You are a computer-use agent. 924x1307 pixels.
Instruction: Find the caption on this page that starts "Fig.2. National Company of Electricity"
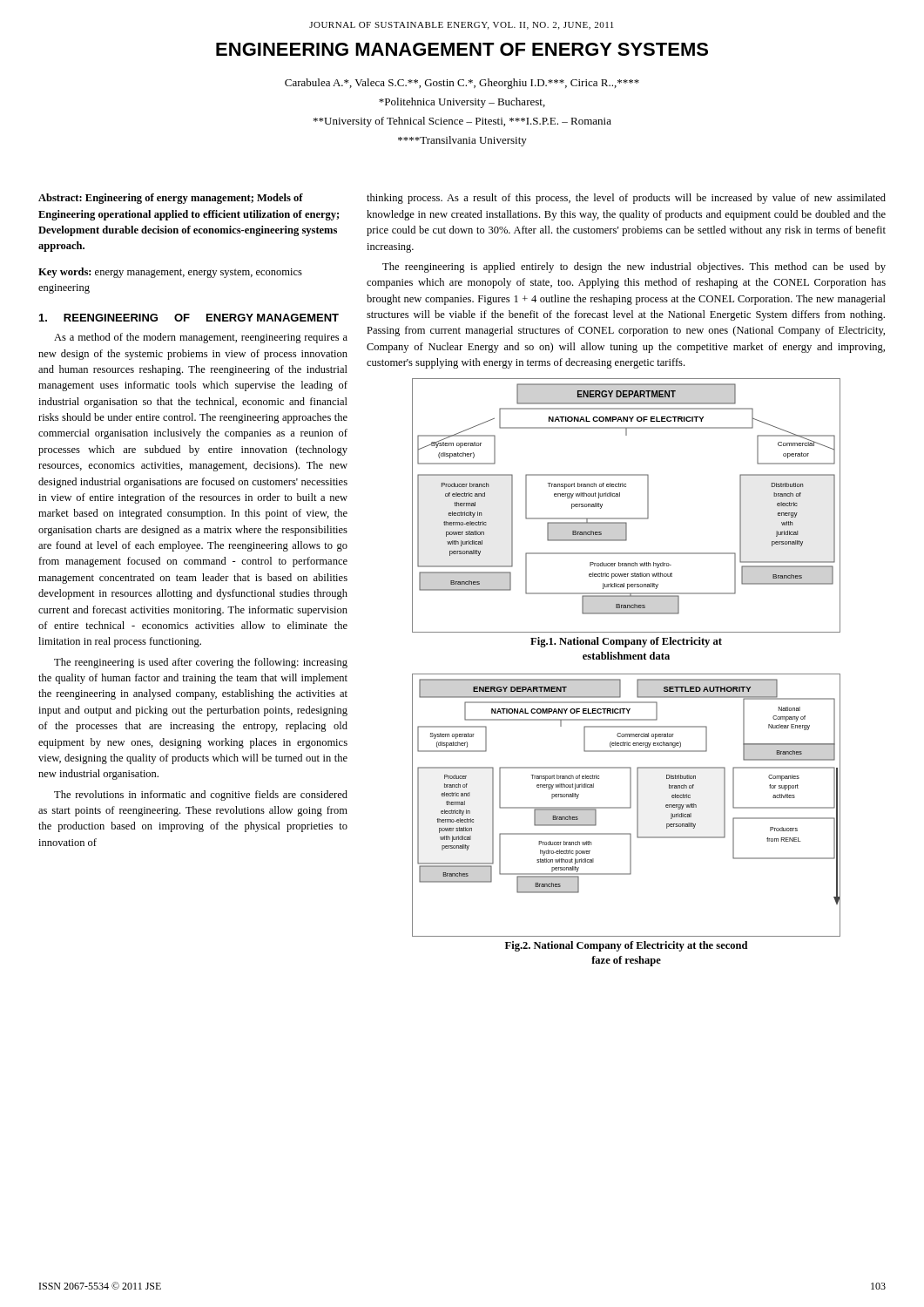(626, 953)
